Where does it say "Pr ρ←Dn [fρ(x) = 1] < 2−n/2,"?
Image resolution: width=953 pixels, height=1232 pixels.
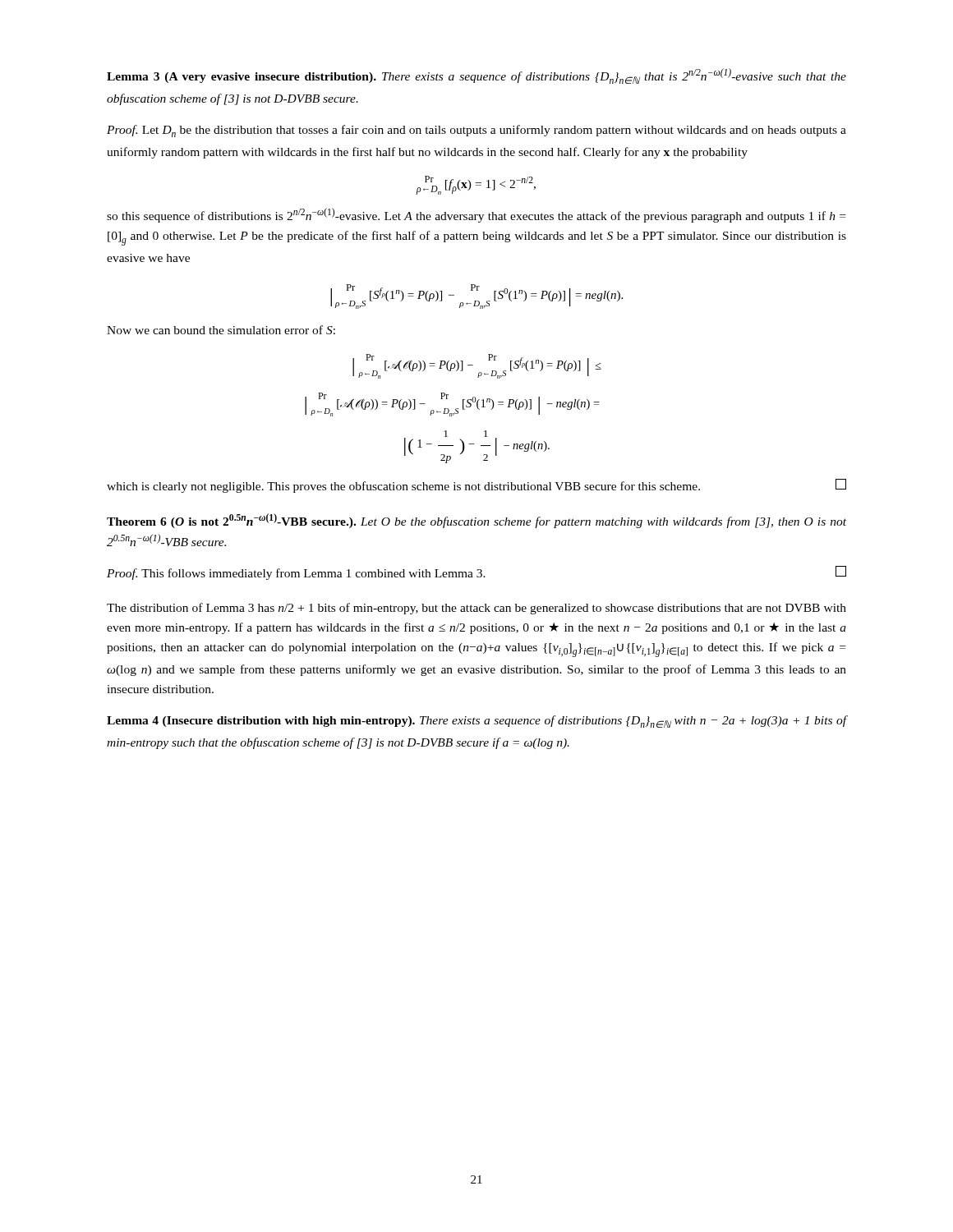476,185
